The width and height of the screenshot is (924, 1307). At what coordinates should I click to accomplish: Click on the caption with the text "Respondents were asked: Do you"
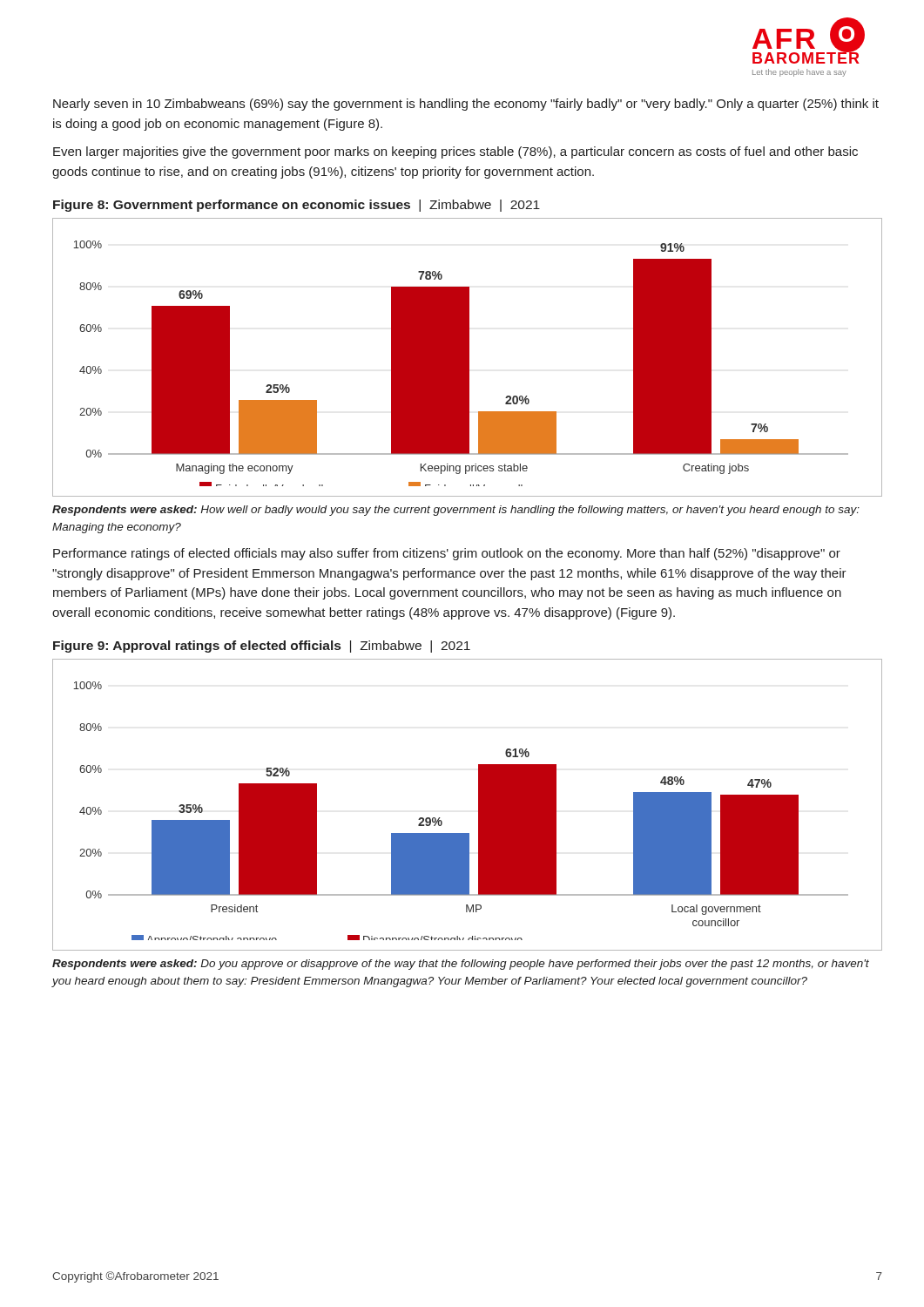tap(461, 972)
